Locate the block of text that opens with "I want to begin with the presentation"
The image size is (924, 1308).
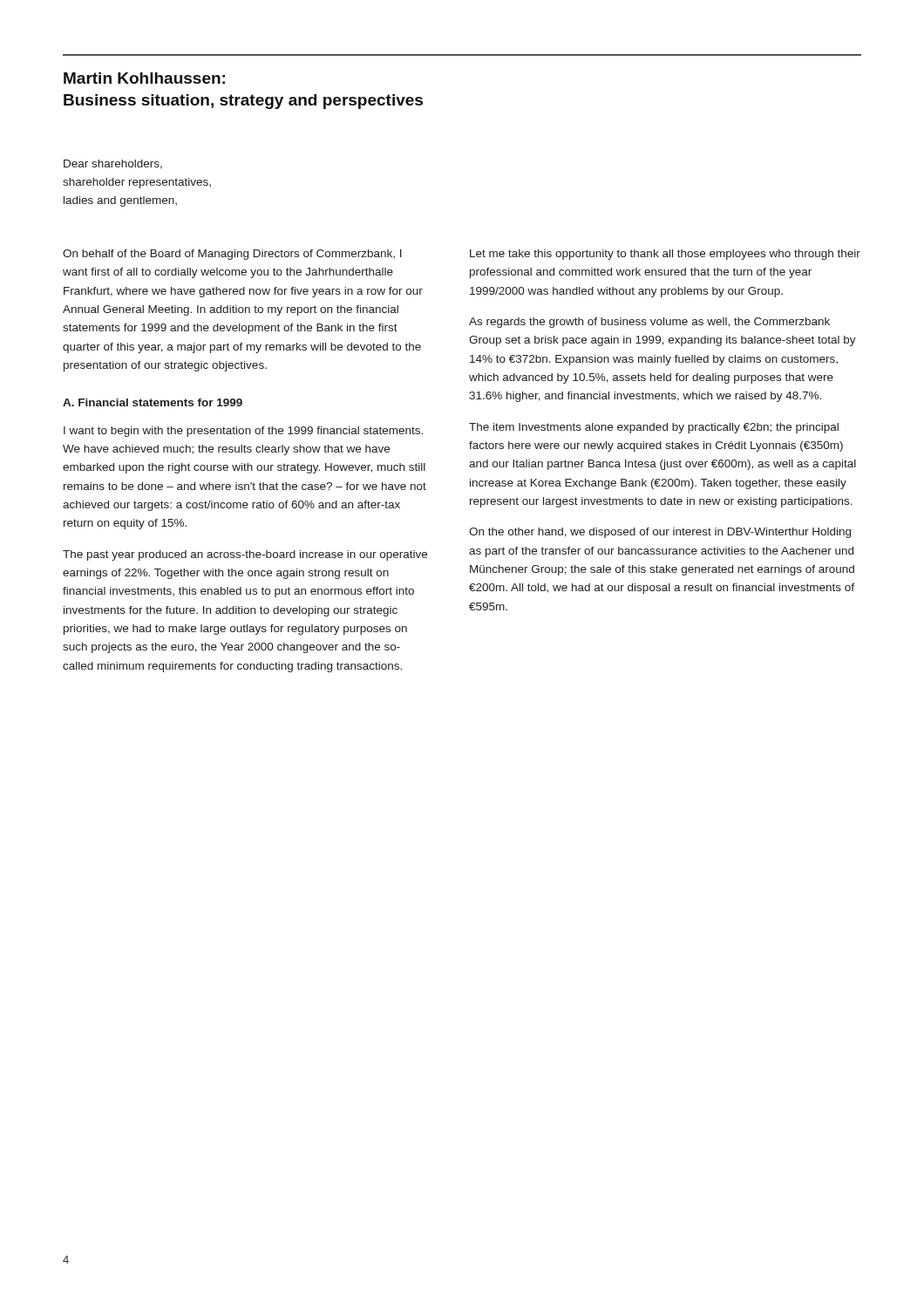246,477
